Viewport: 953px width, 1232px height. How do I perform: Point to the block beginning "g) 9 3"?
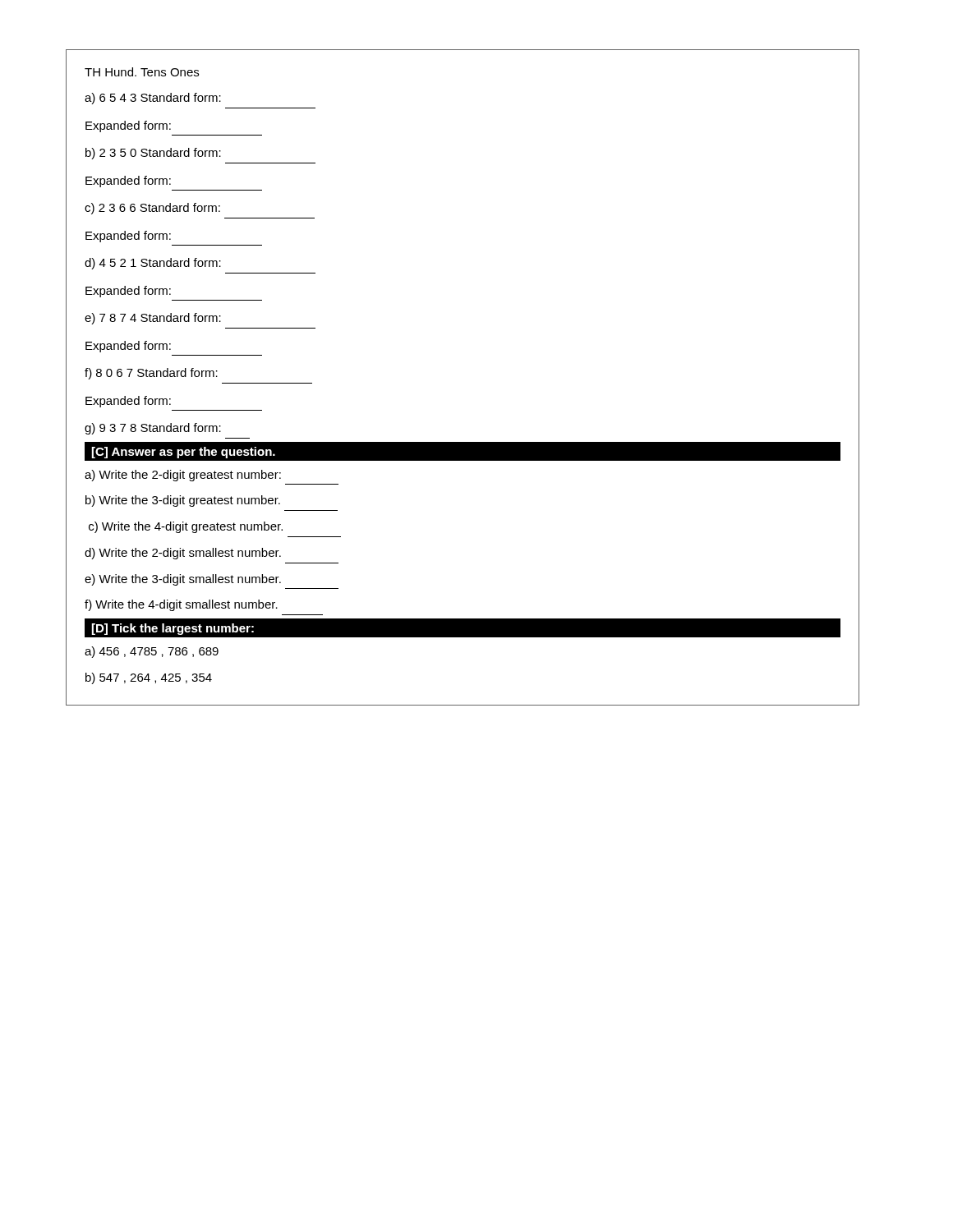pyautogui.click(x=167, y=429)
